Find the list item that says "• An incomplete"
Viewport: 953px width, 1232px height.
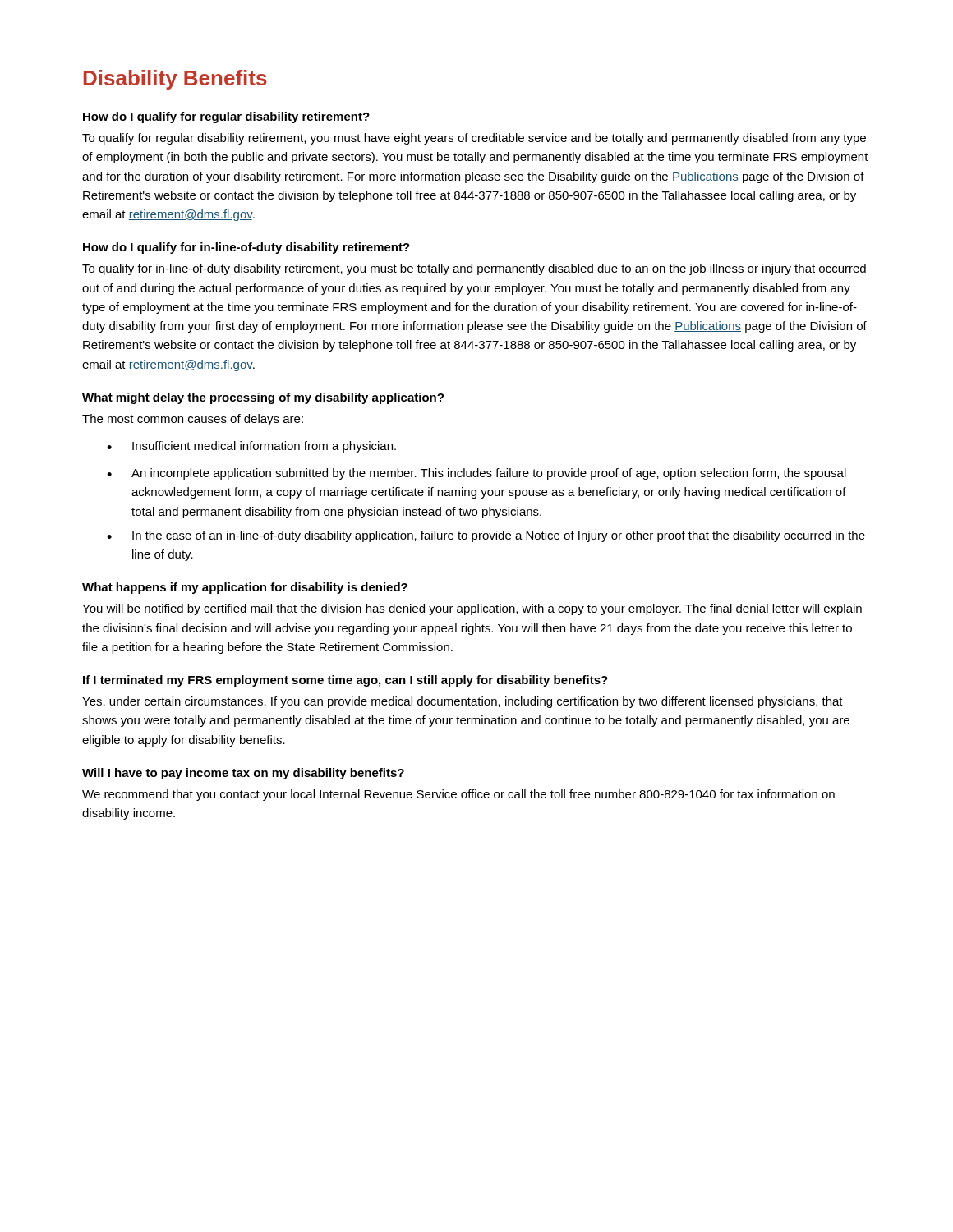(x=489, y=492)
